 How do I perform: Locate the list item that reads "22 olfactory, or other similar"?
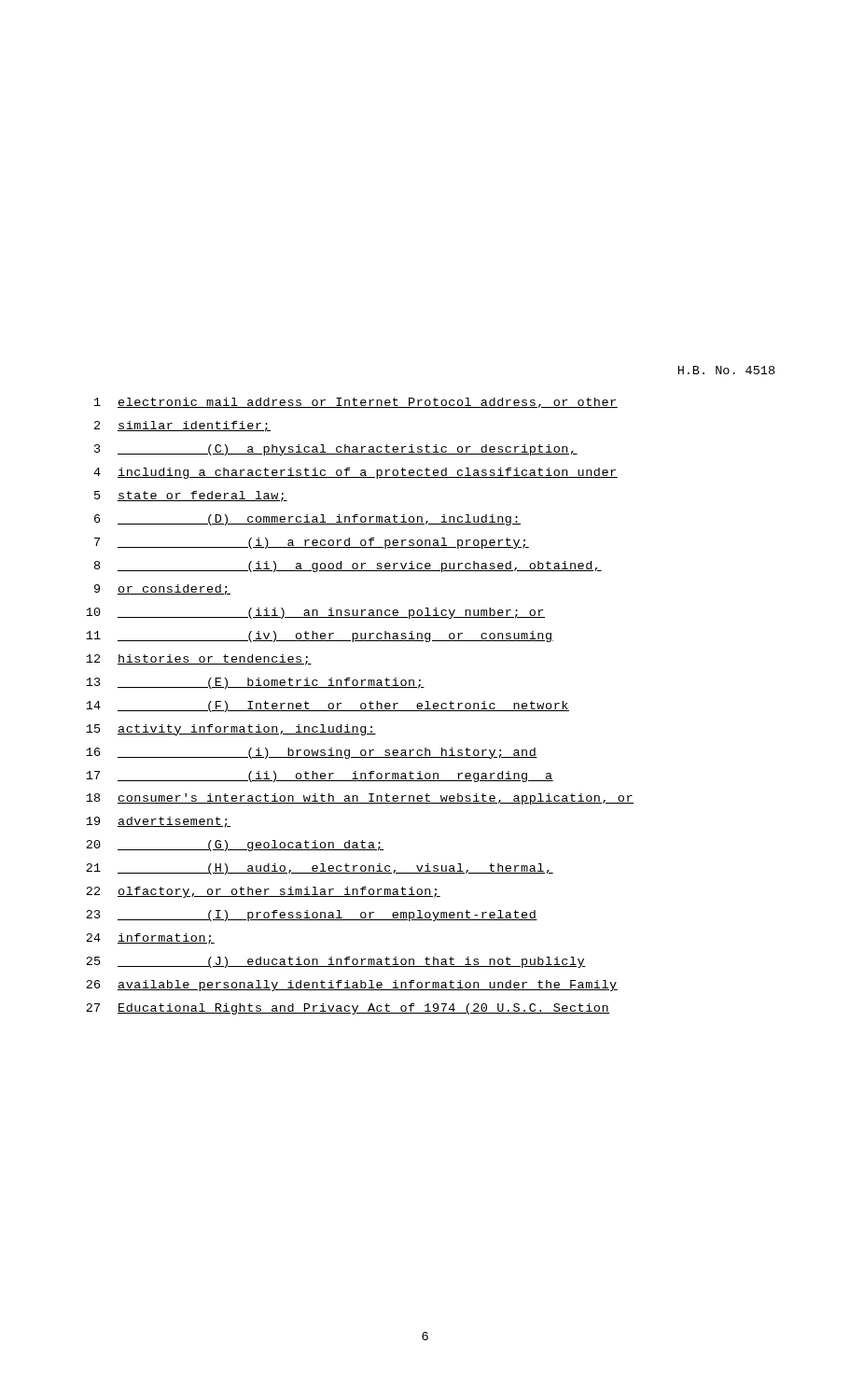point(425,893)
